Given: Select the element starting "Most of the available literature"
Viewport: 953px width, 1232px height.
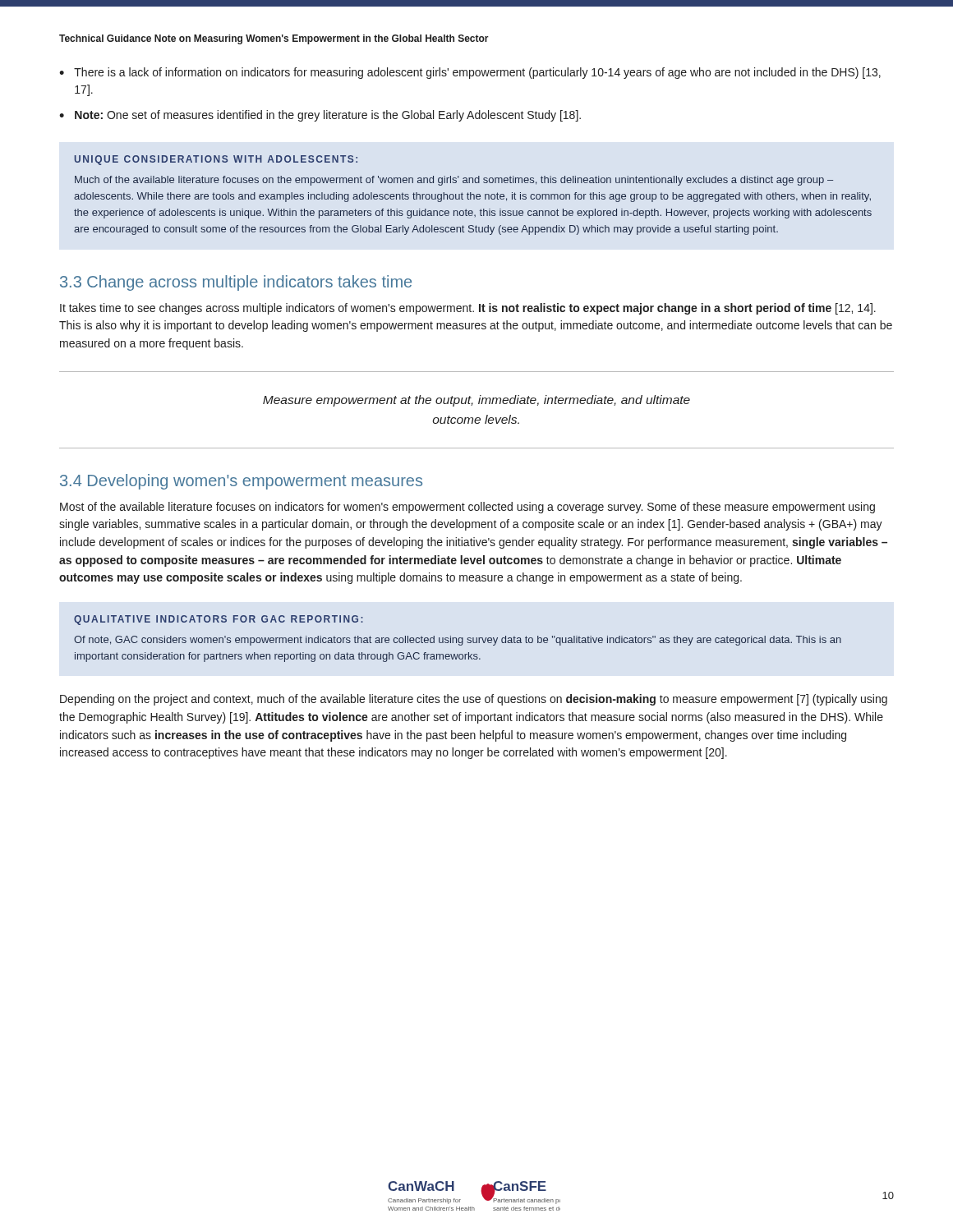Looking at the screenshot, I should coord(473,542).
